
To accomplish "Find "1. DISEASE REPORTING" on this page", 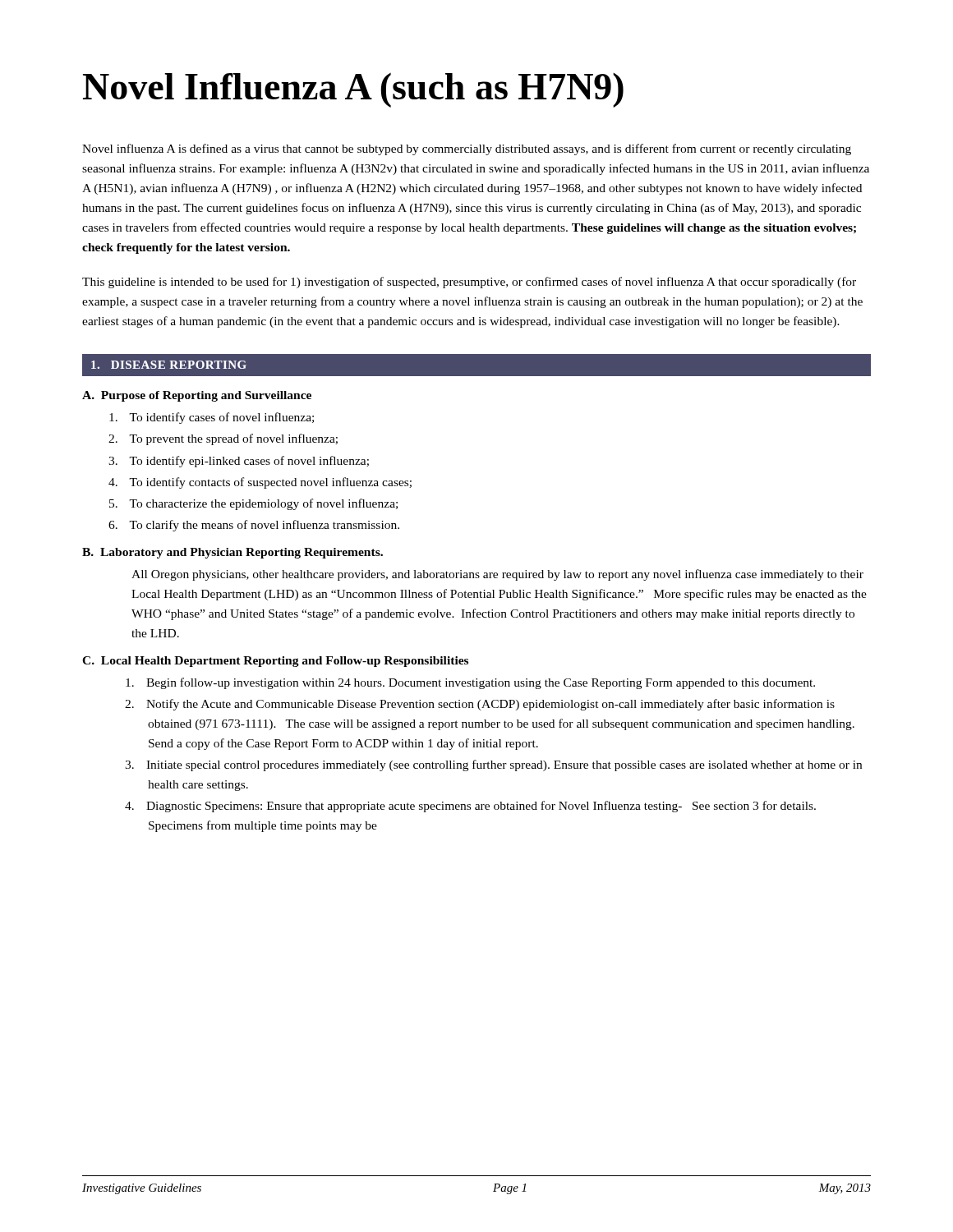I will 476,365.
